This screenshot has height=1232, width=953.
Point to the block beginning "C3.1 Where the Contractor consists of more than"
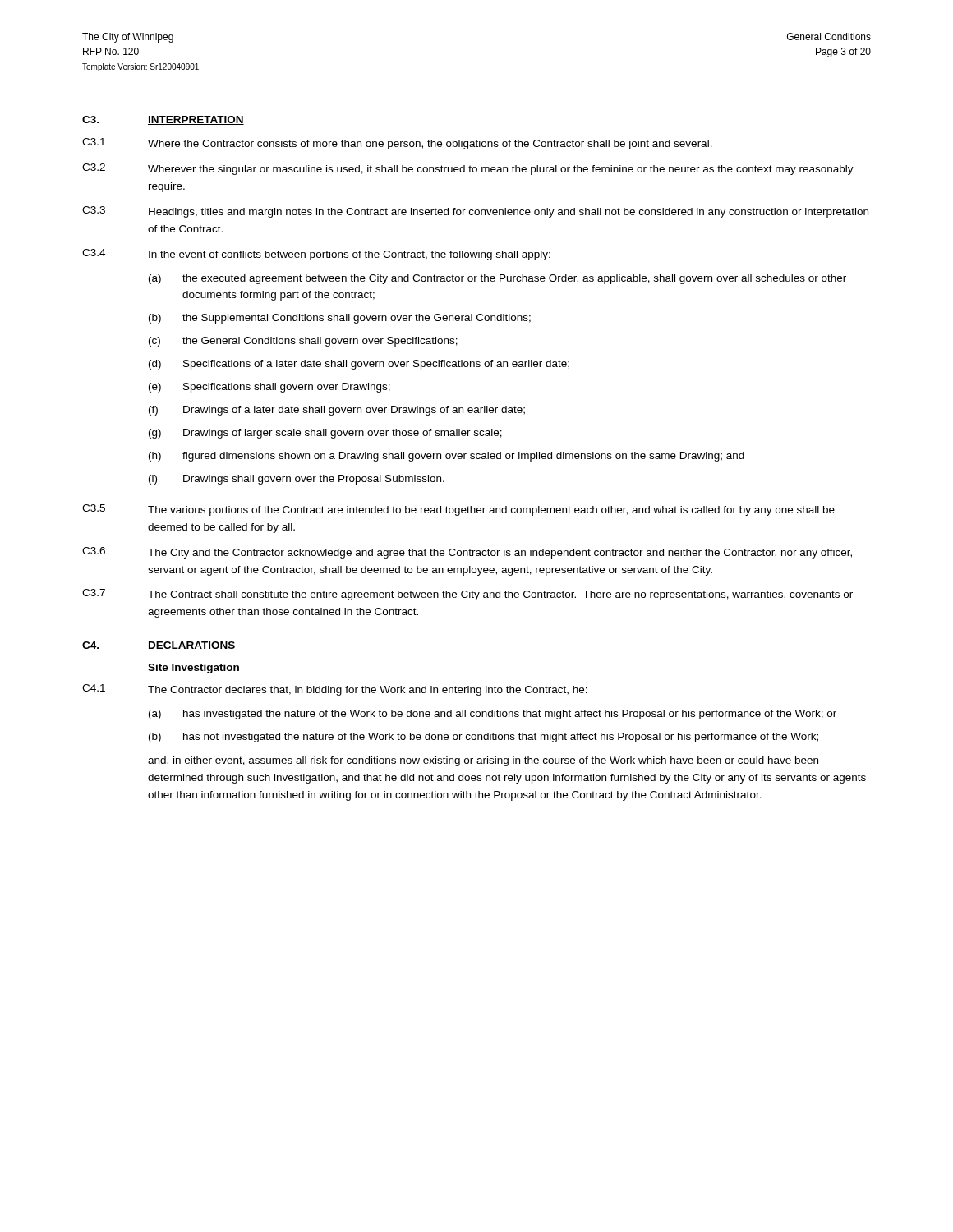(x=476, y=144)
